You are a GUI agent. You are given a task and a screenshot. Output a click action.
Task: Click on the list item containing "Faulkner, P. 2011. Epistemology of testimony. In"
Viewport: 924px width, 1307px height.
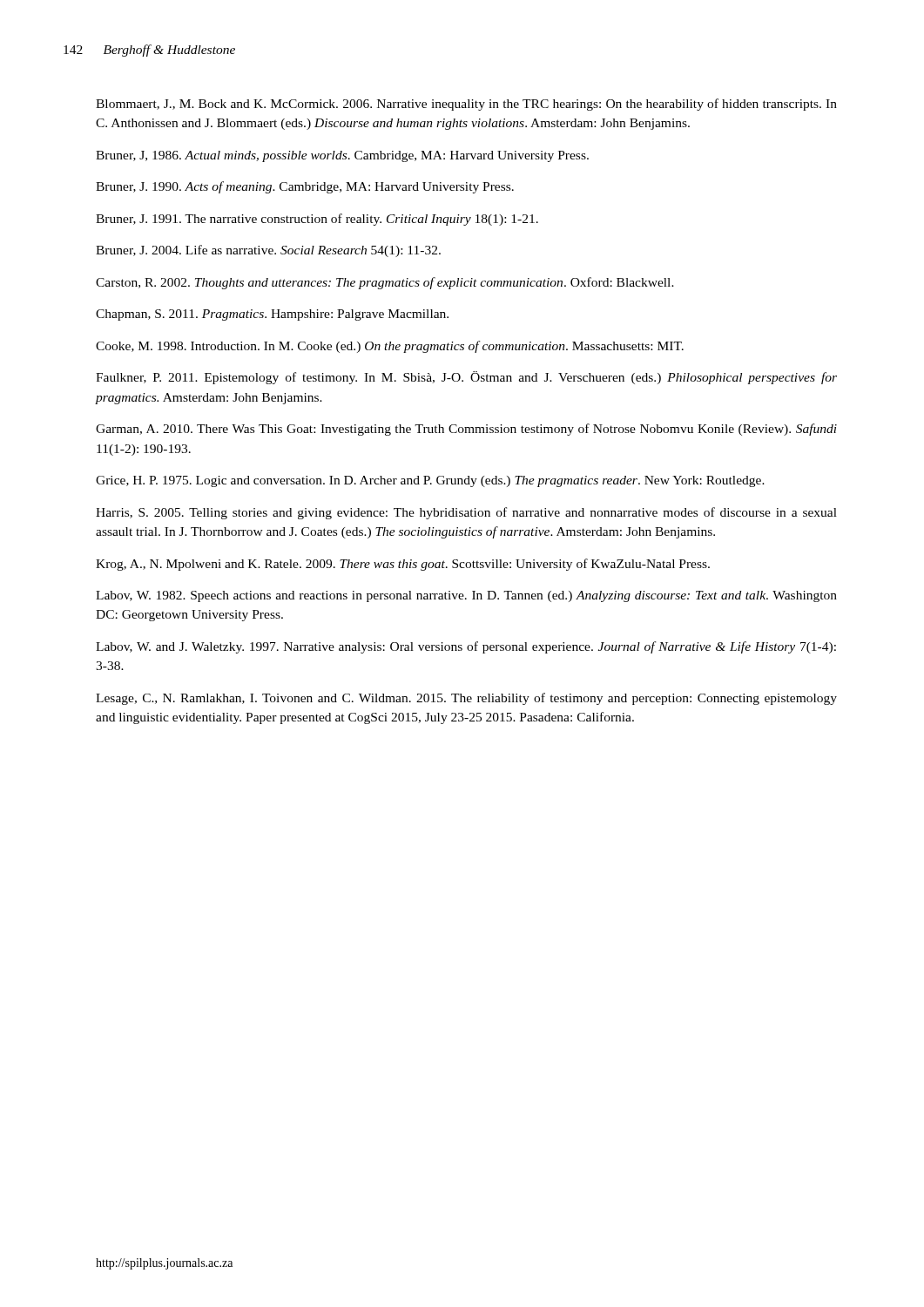tap(466, 387)
